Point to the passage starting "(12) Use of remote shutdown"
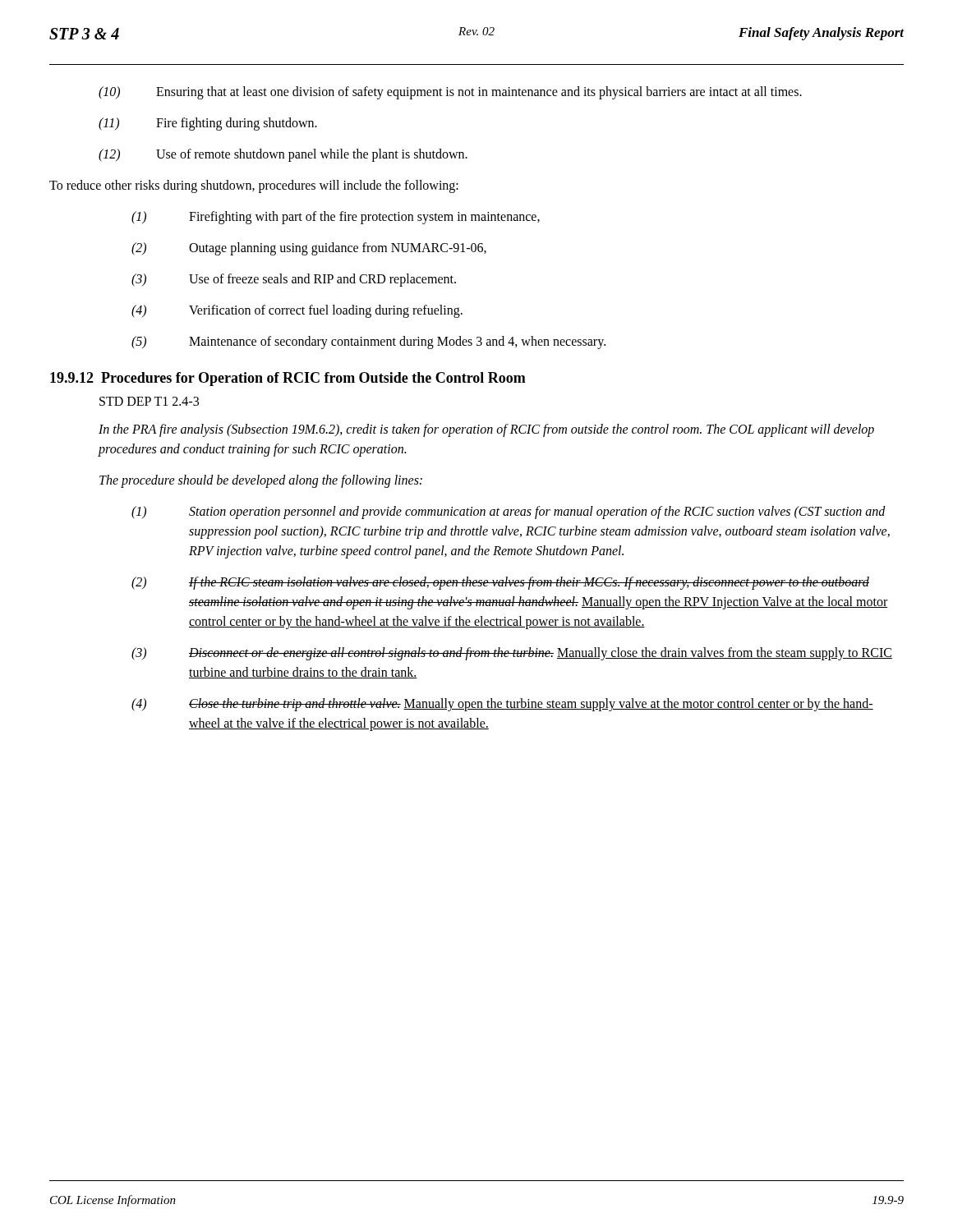Screen dimensions: 1232x953 pyautogui.click(x=476, y=154)
